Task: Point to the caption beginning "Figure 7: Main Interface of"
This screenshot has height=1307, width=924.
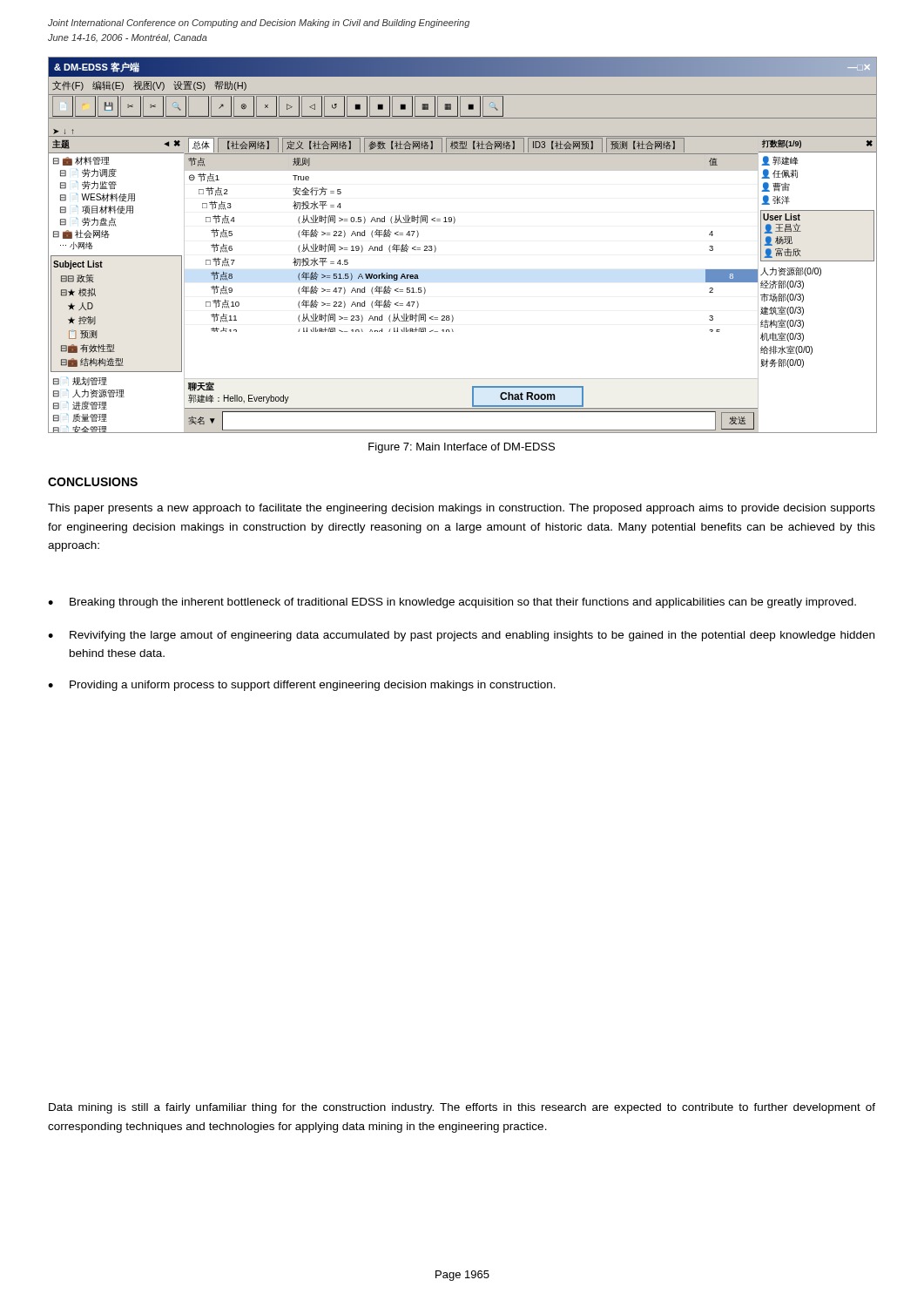Action: 462,447
